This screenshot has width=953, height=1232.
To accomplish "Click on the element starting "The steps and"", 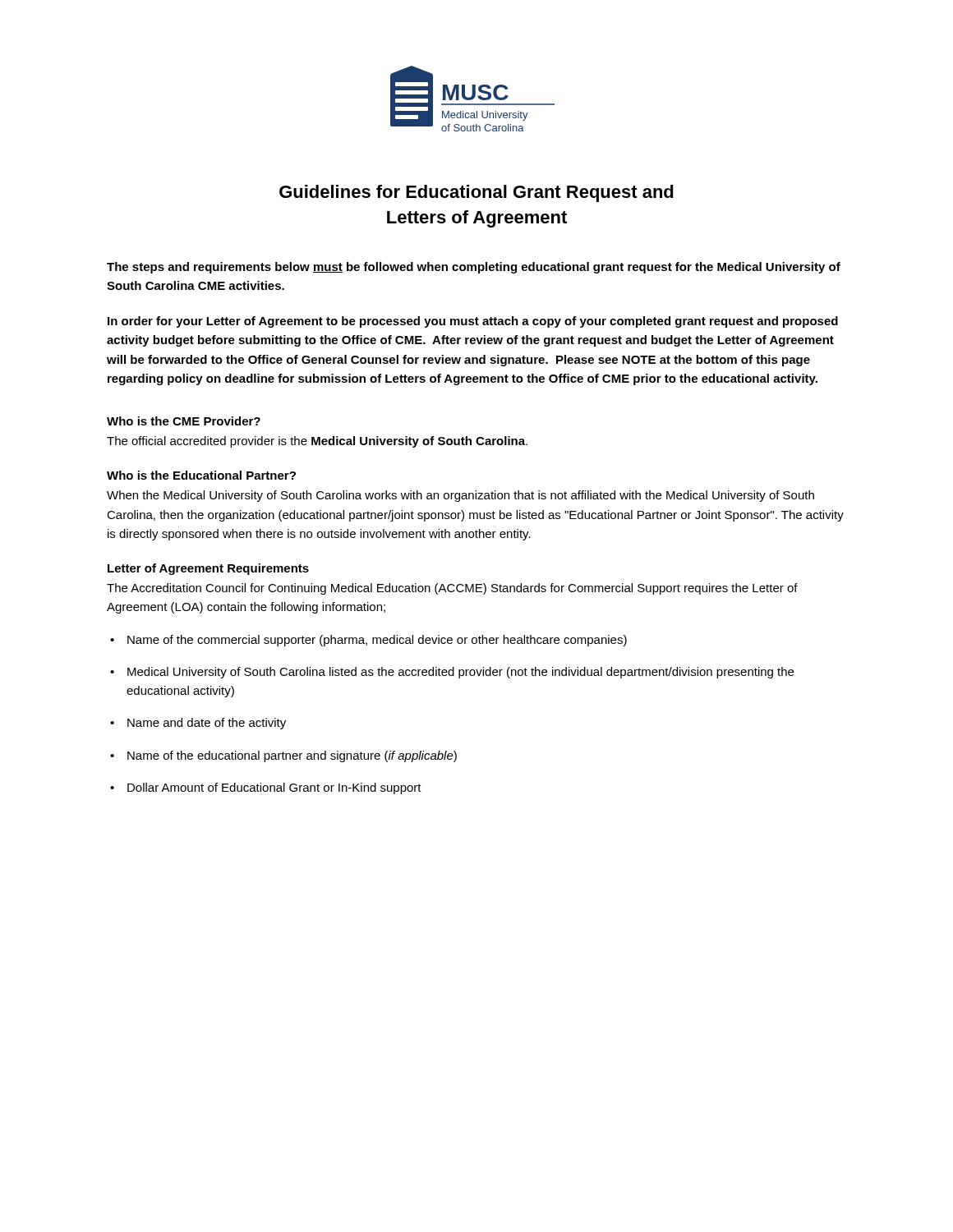I will 473,276.
